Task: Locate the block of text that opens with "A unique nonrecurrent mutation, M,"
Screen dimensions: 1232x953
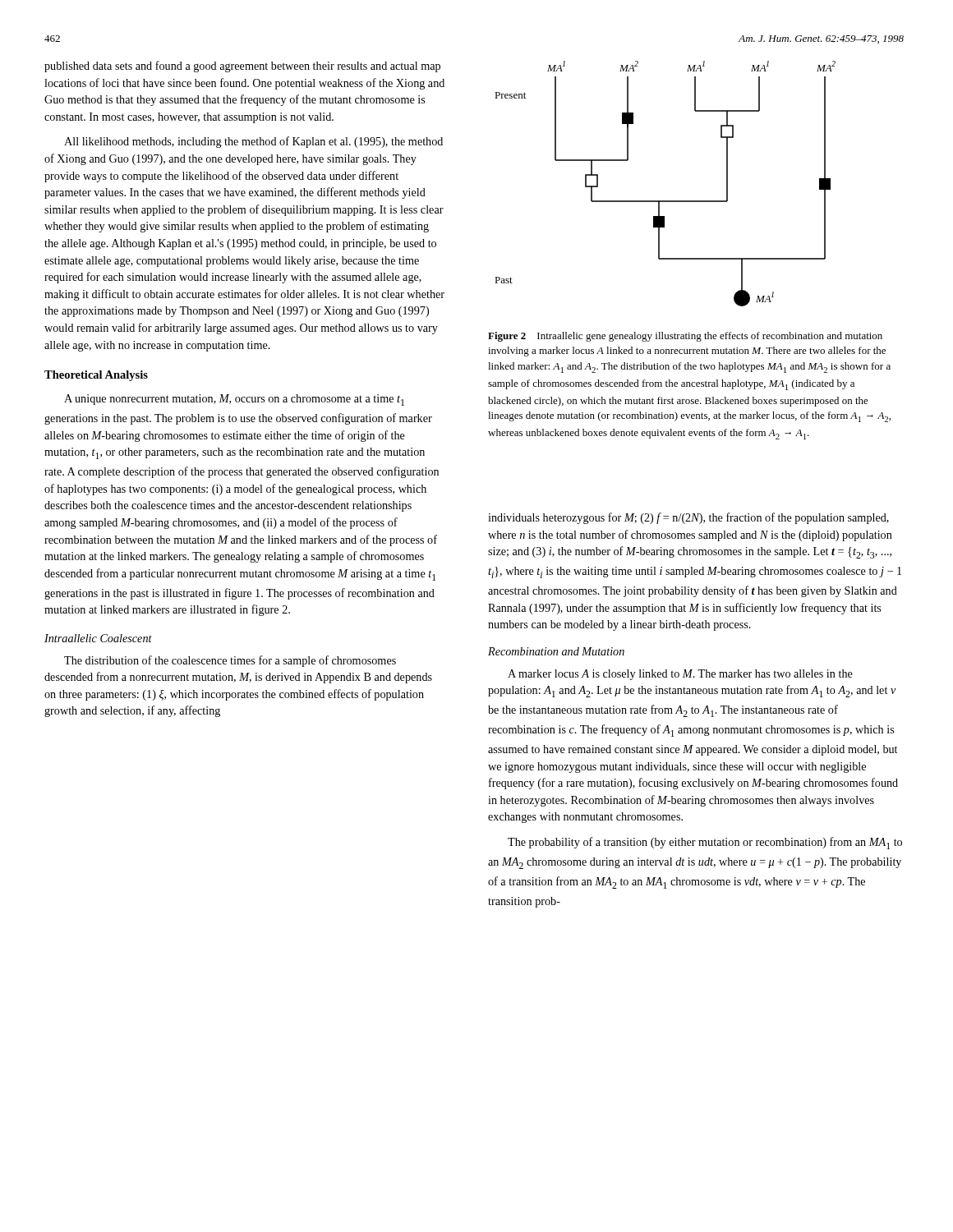Action: (245, 504)
